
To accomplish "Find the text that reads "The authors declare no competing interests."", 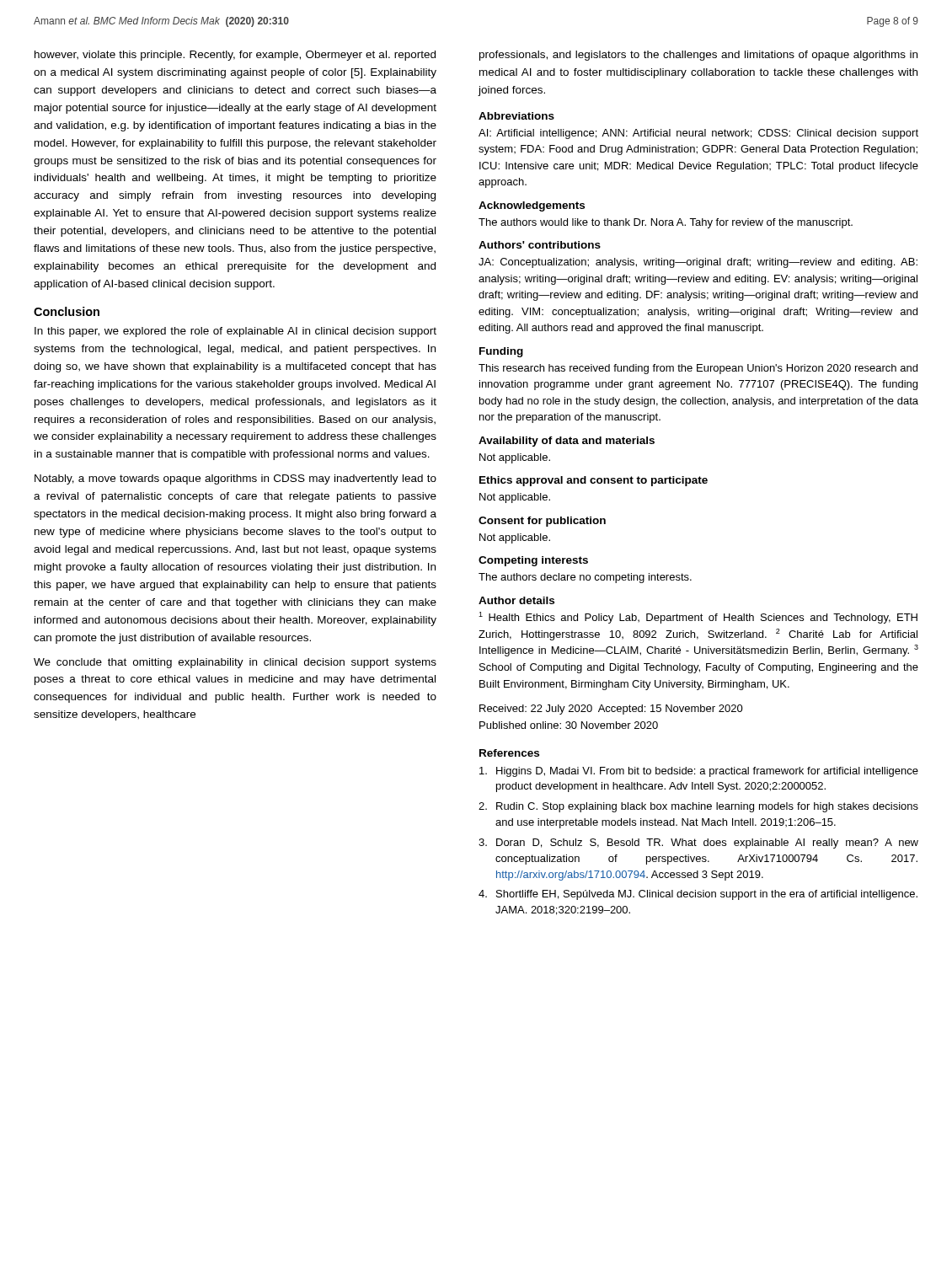I will [x=585, y=577].
